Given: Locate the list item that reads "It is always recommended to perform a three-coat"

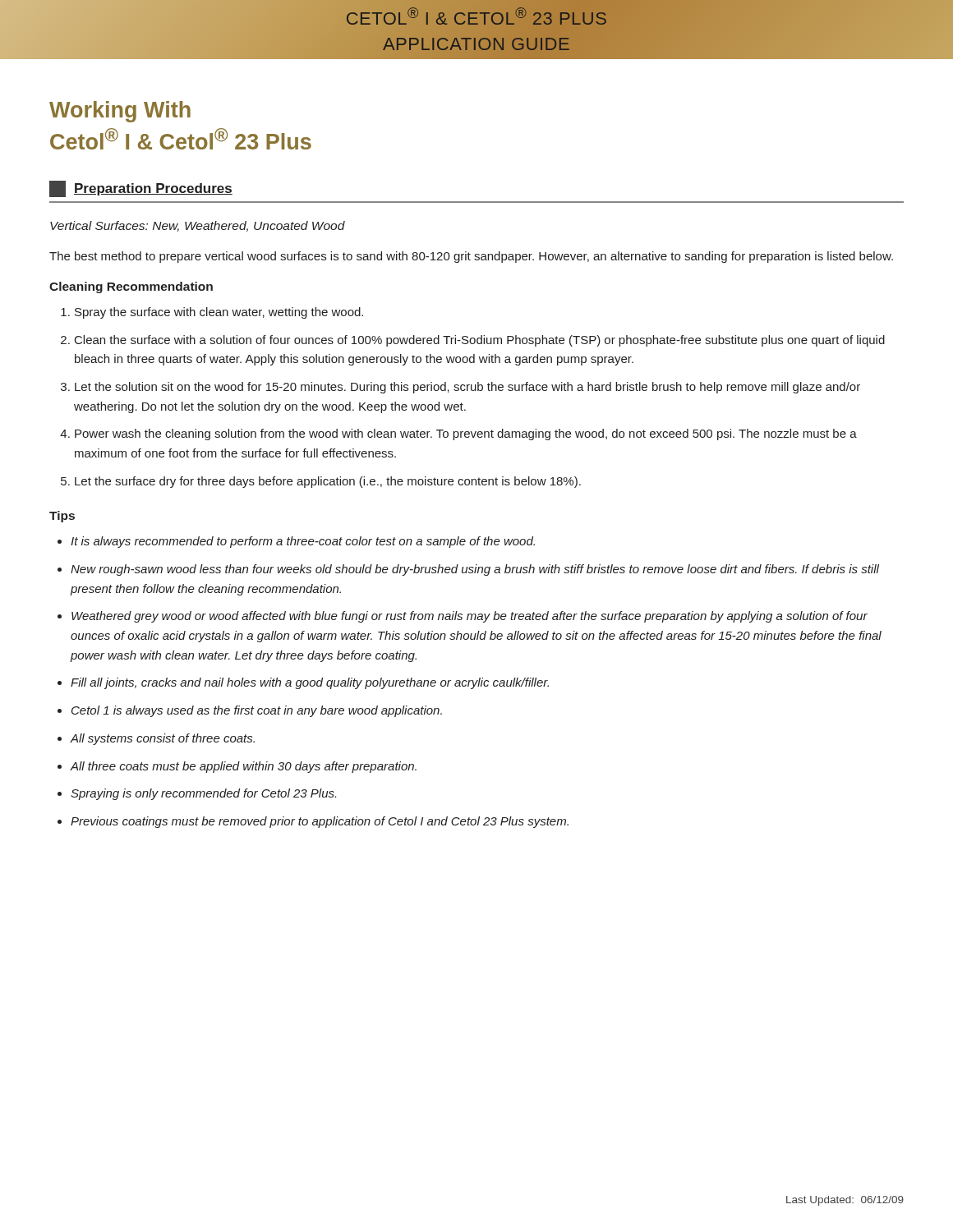Looking at the screenshot, I should point(304,541).
